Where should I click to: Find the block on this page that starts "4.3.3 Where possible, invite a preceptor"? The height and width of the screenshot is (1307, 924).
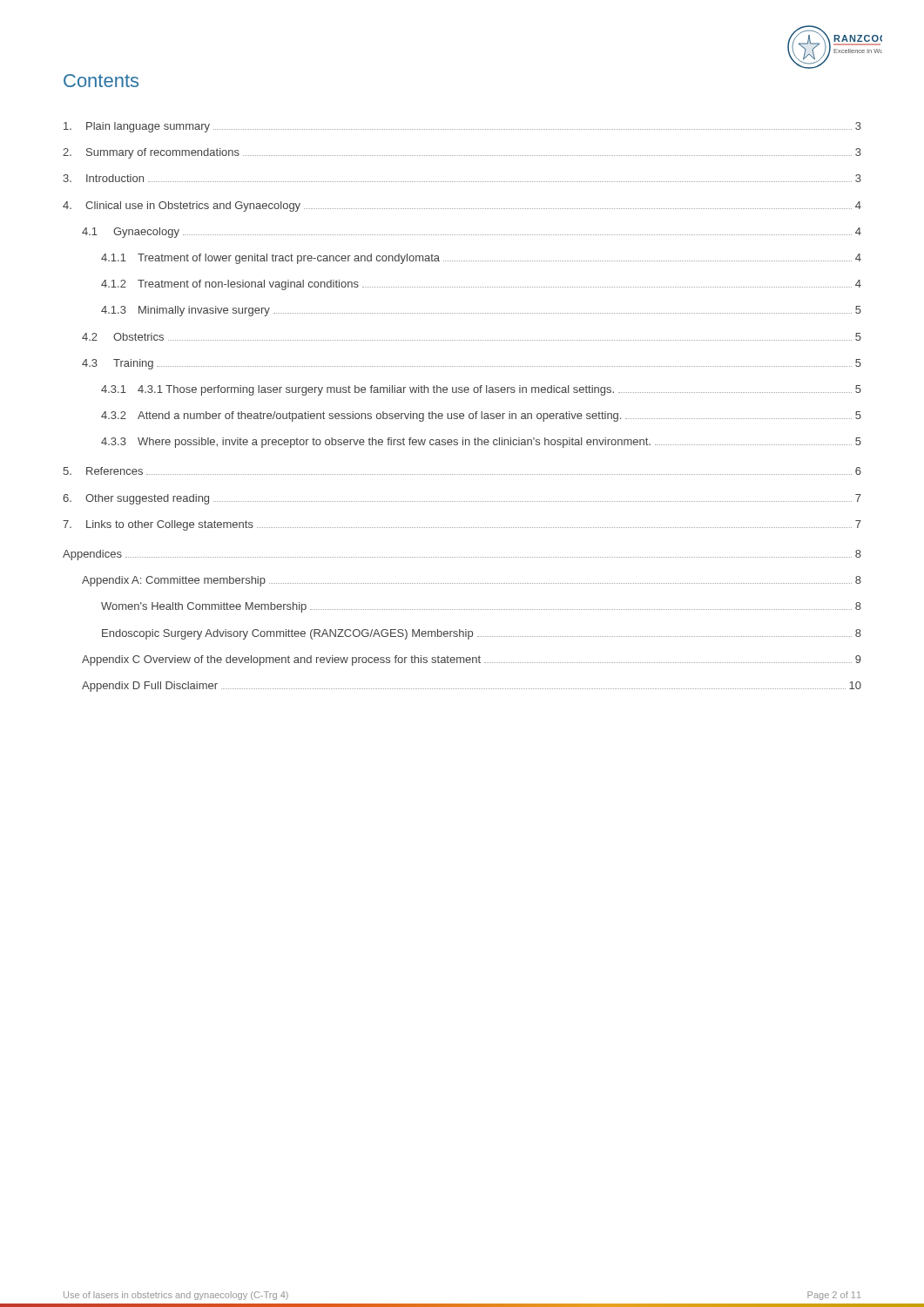click(481, 442)
